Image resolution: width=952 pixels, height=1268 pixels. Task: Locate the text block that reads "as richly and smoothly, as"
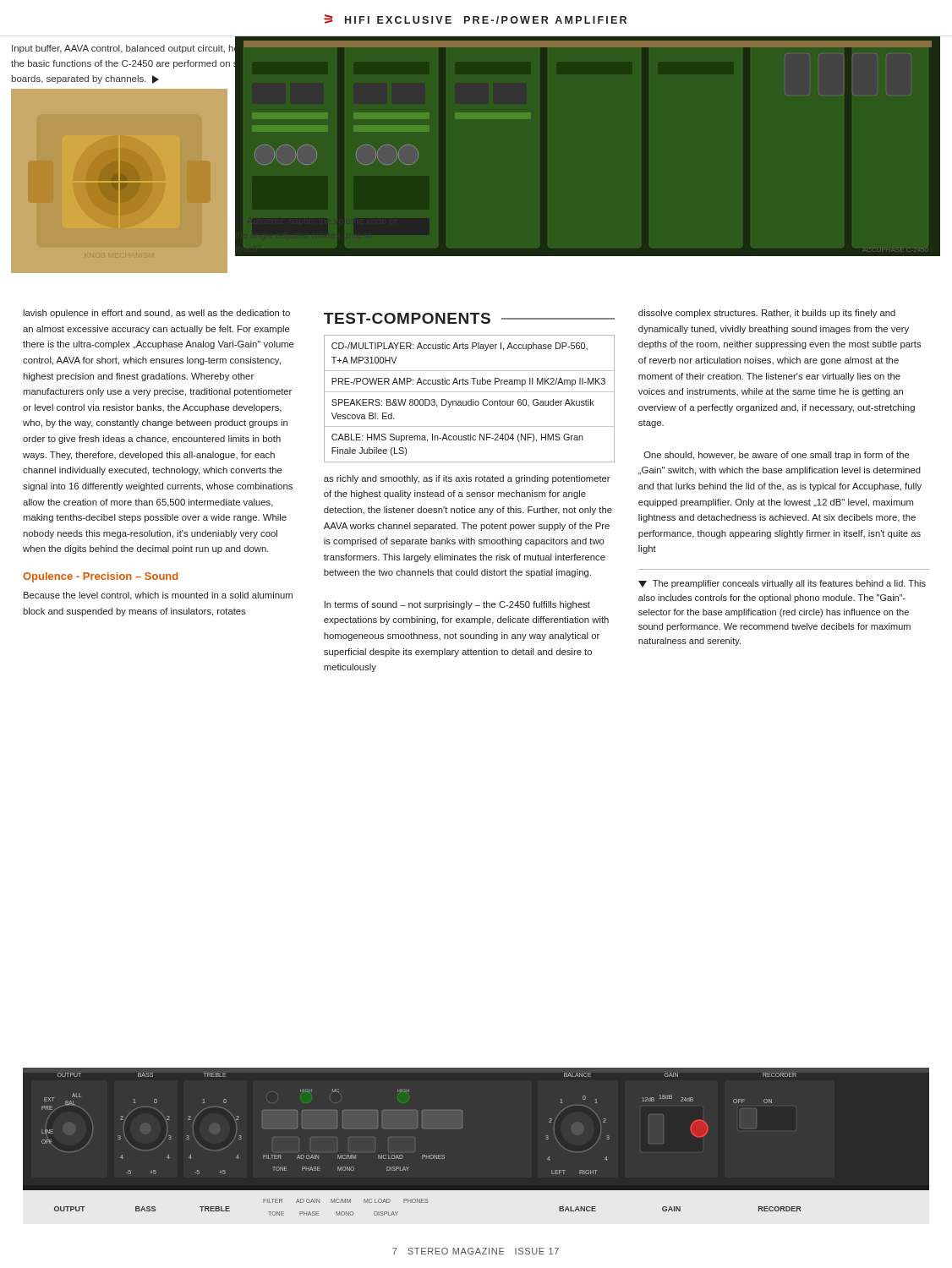468,573
